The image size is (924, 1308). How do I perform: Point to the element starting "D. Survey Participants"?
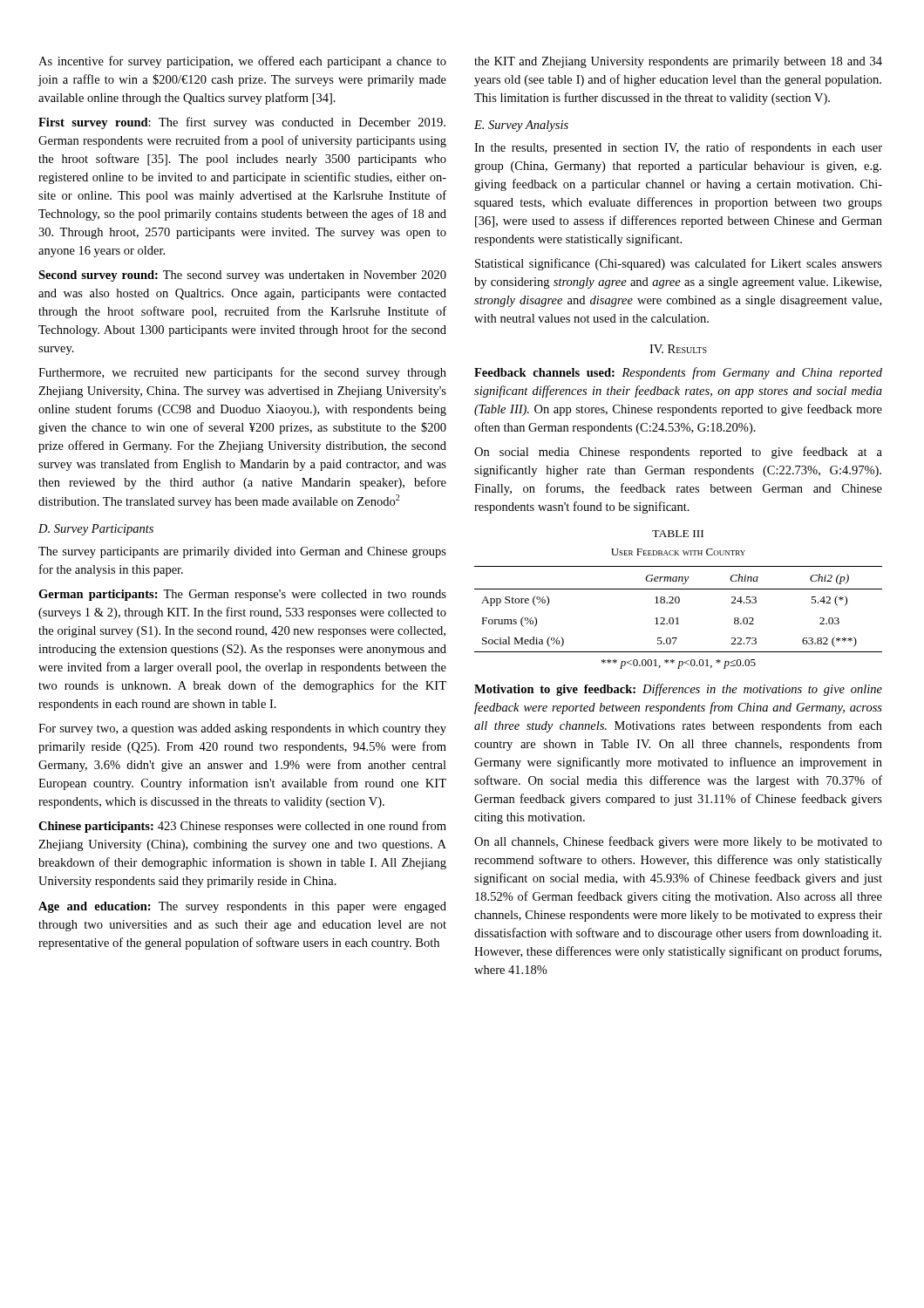(x=96, y=530)
